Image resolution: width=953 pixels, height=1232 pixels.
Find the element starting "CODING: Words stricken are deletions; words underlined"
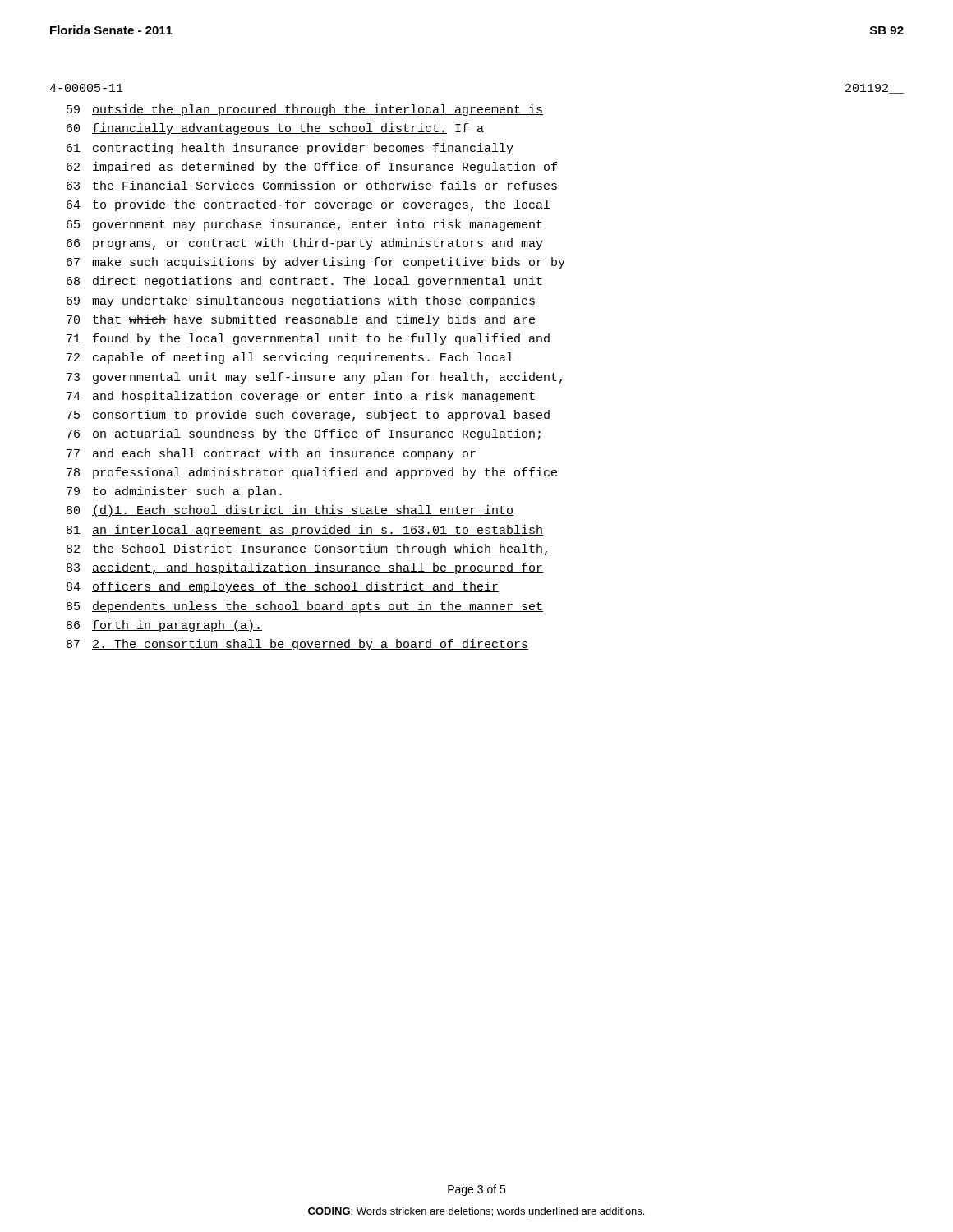[476, 1211]
